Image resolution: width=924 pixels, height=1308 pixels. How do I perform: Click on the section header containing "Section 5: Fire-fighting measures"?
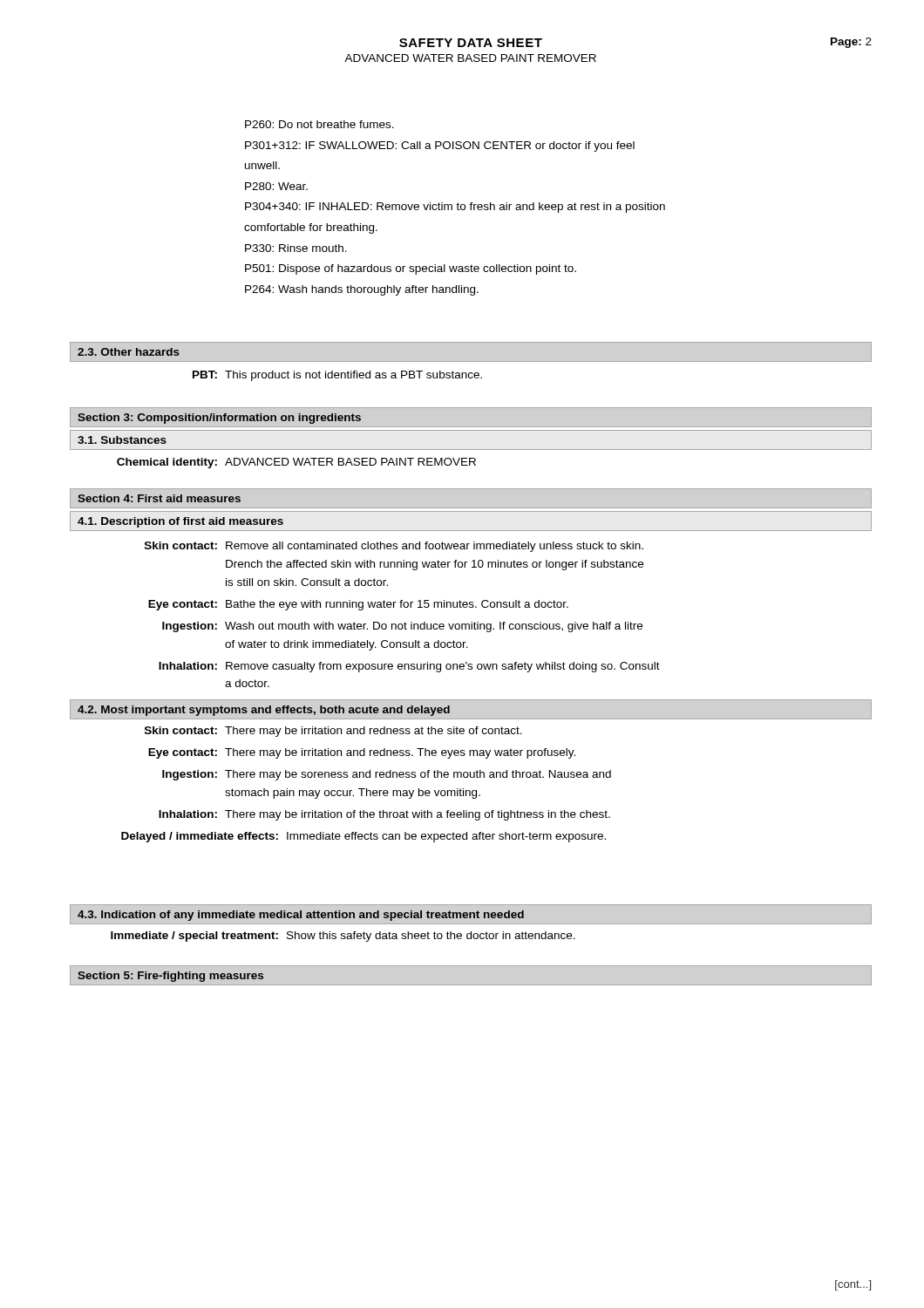point(171,975)
